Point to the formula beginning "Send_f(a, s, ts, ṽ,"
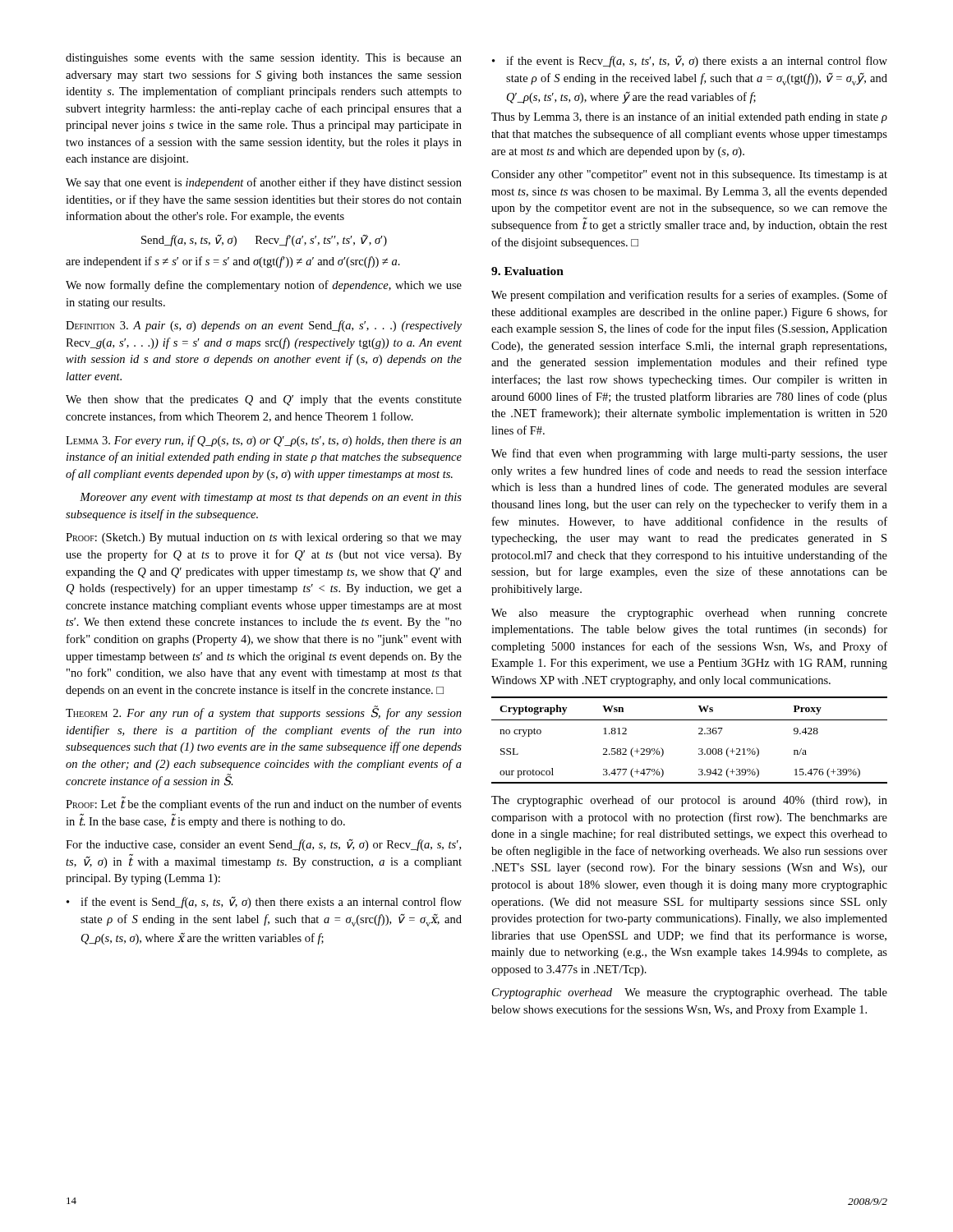The width and height of the screenshot is (953, 1232). point(264,240)
